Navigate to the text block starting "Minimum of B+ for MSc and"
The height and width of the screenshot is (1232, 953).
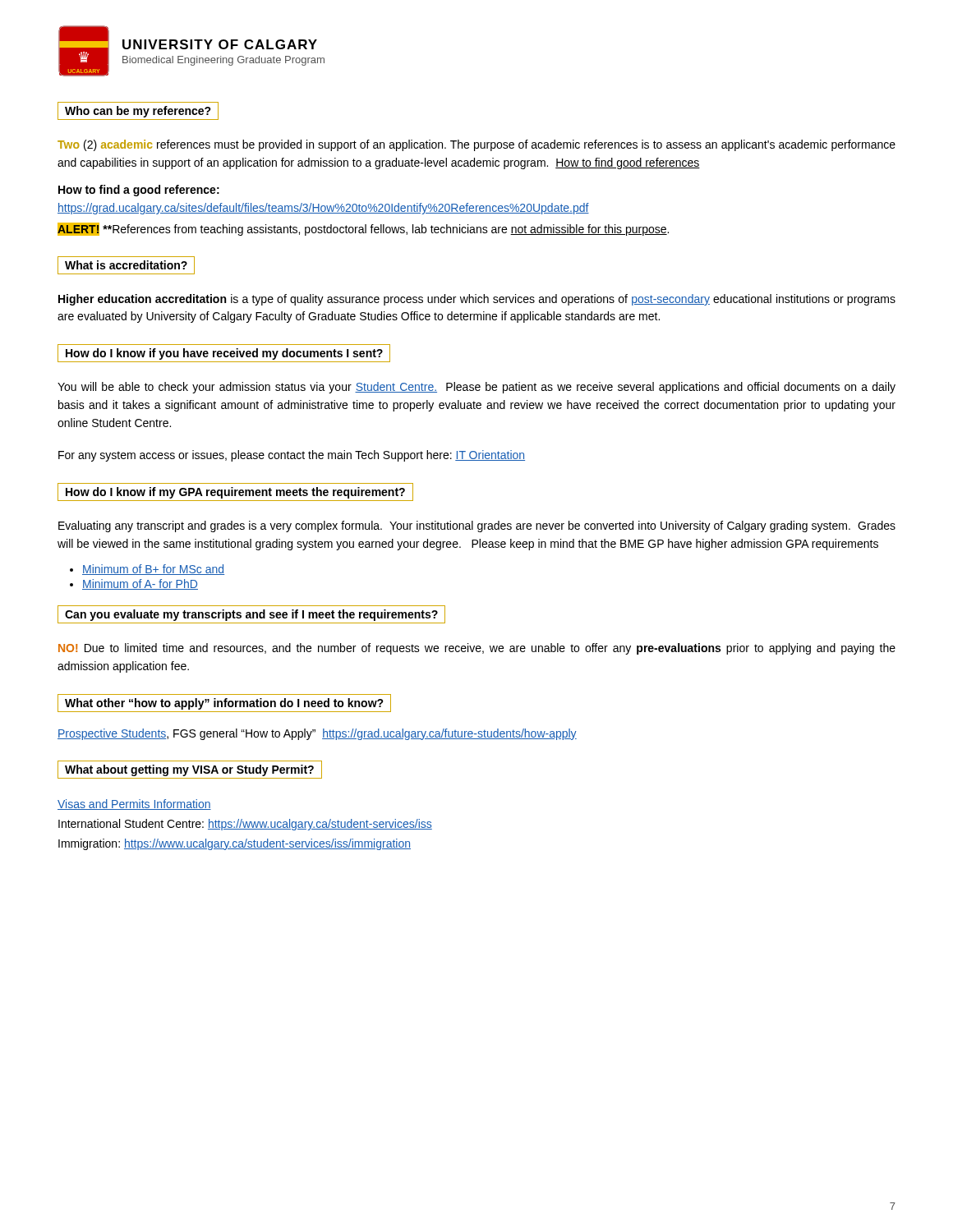[x=153, y=569]
